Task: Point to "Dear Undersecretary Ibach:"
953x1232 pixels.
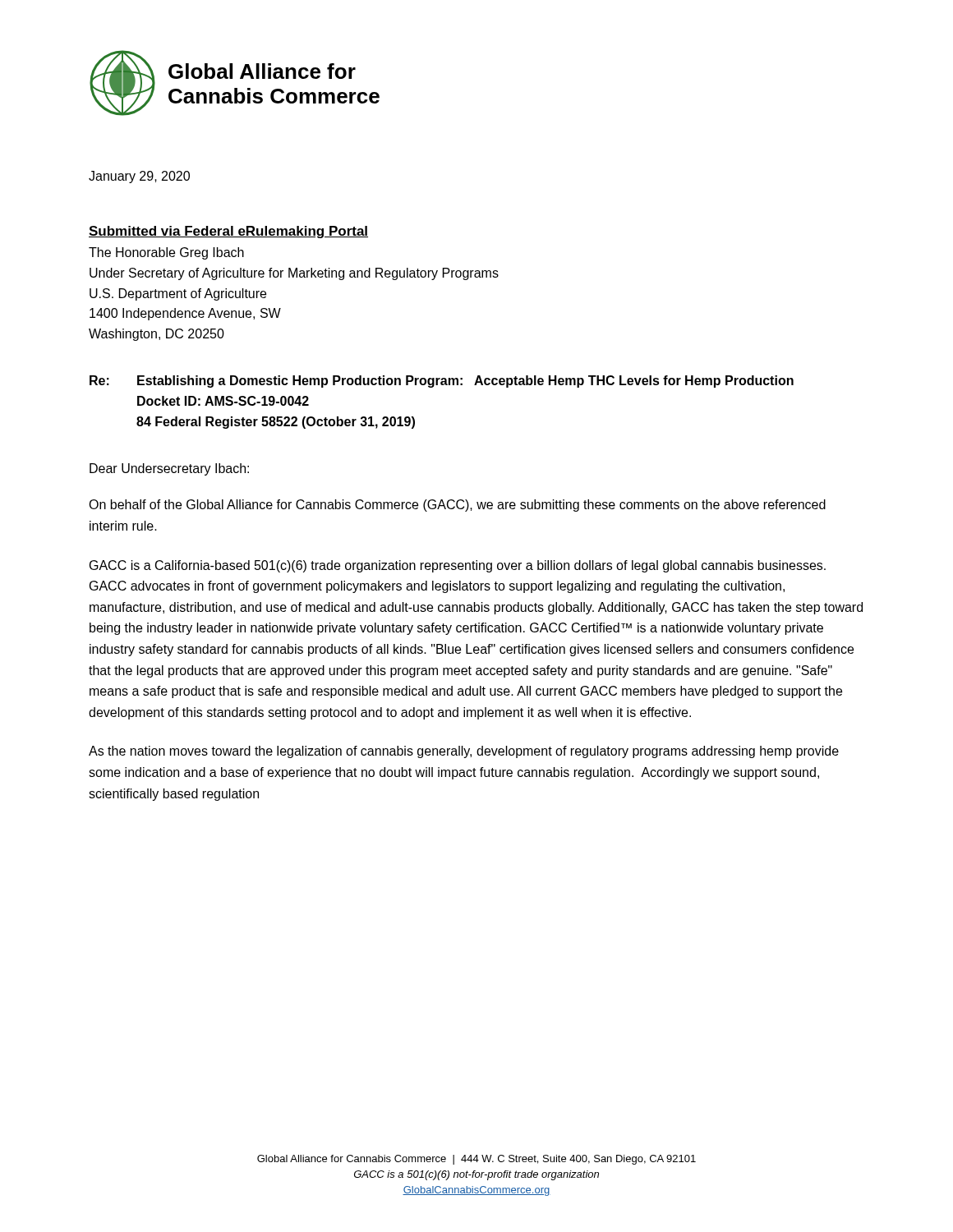Action: 169,469
